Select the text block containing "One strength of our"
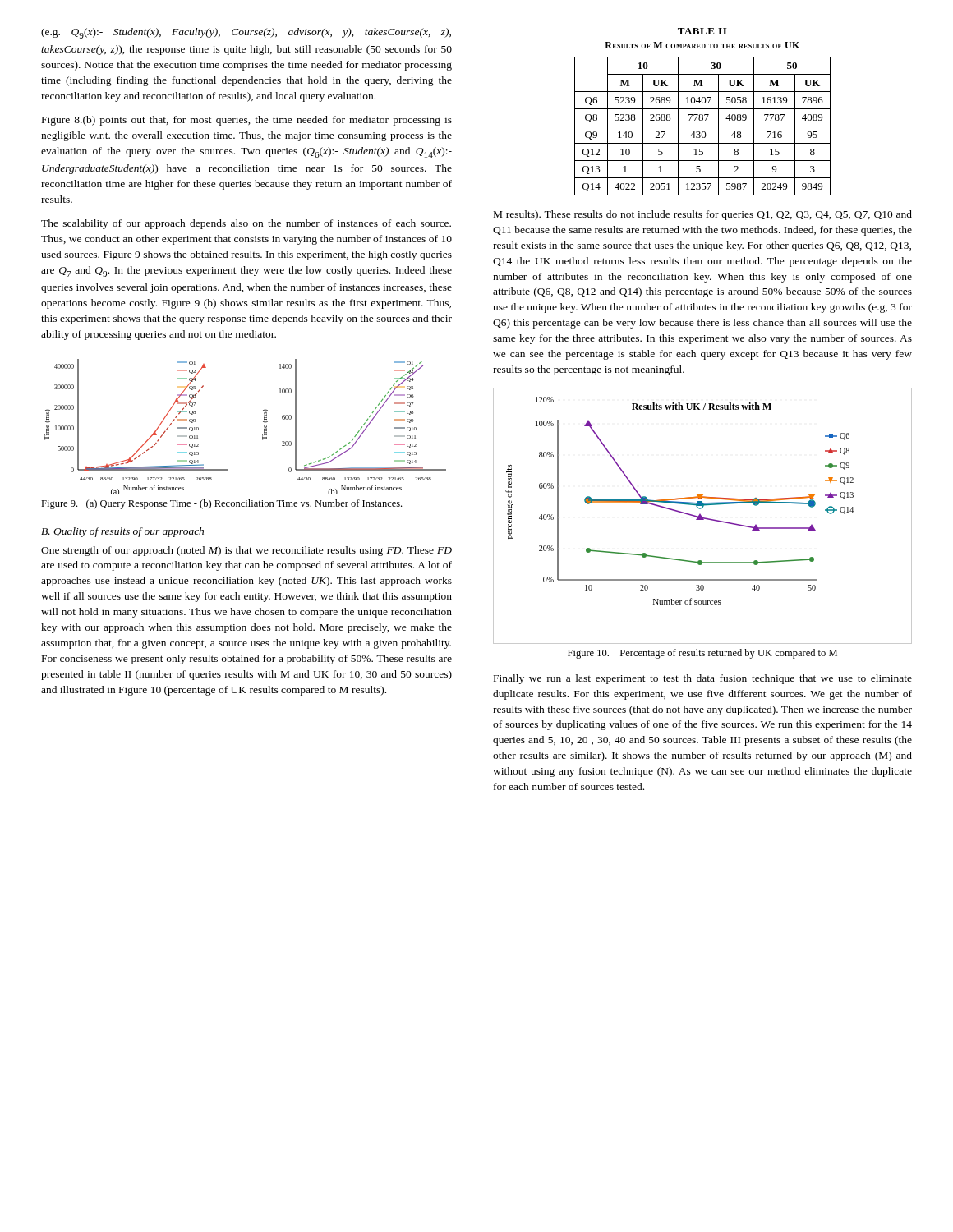 [246, 619]
